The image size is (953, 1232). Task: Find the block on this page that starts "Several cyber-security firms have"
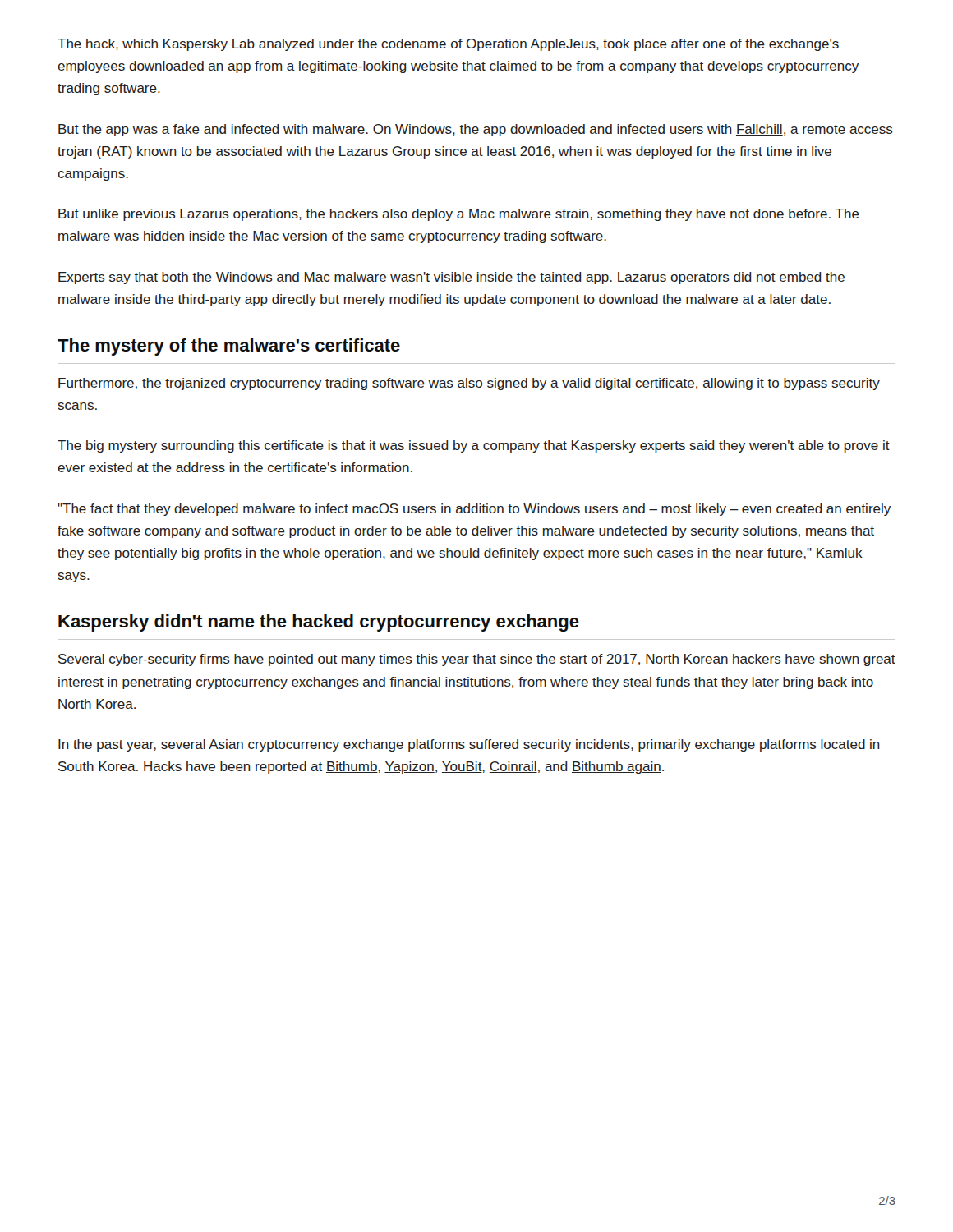click(476, 682)
